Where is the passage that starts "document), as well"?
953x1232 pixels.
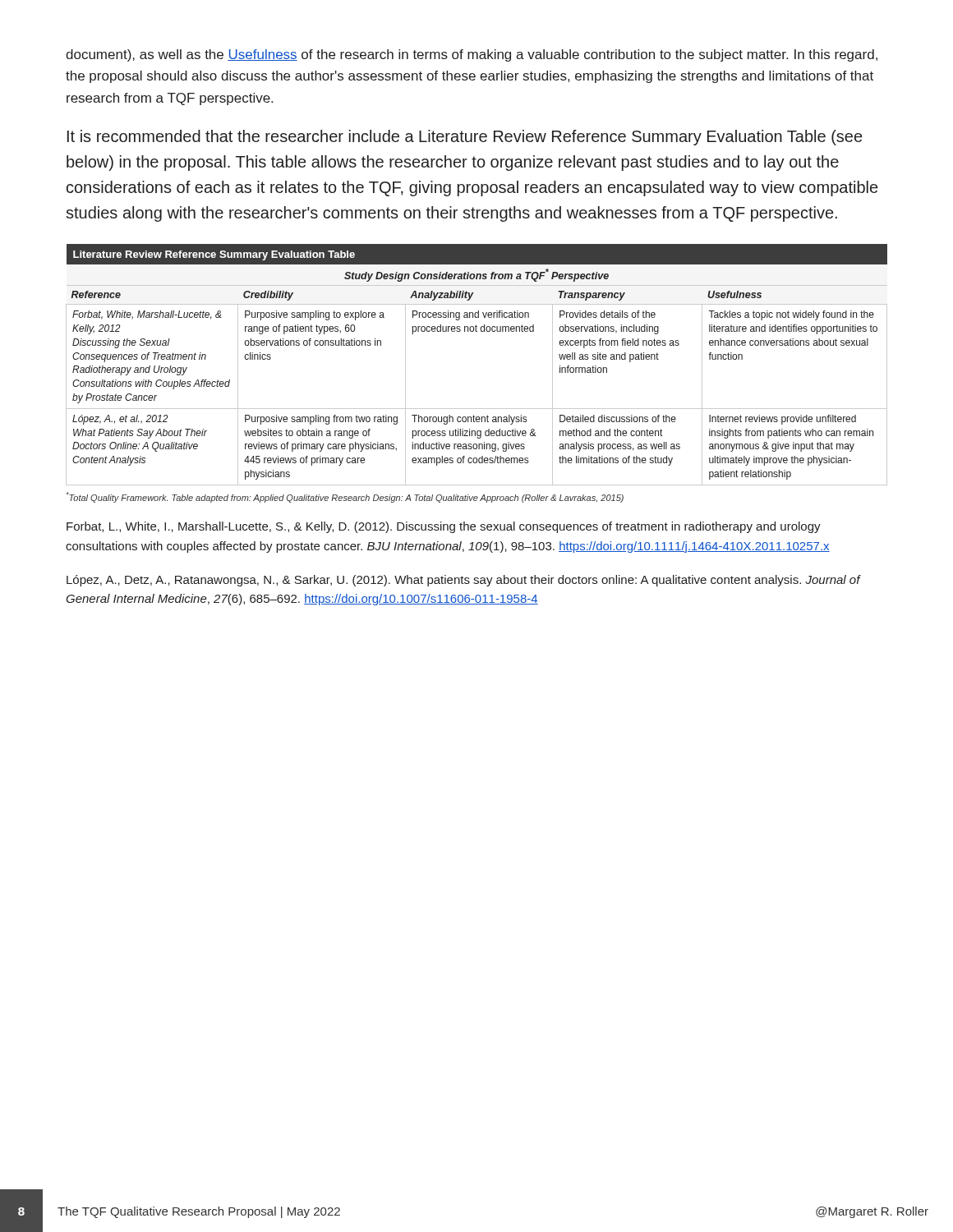click(472, 76)
